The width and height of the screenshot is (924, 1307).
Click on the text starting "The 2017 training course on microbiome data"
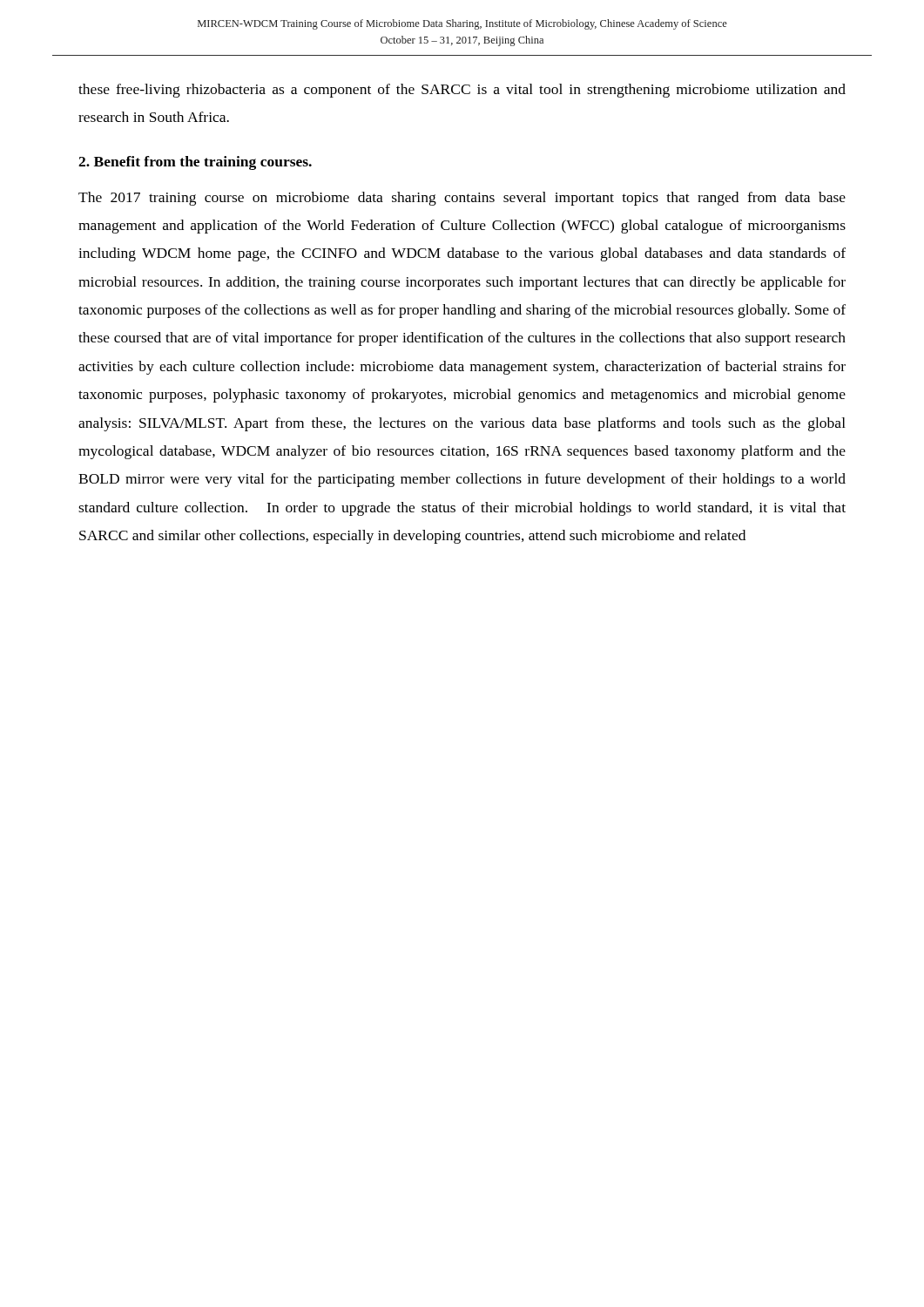[462, 366]
